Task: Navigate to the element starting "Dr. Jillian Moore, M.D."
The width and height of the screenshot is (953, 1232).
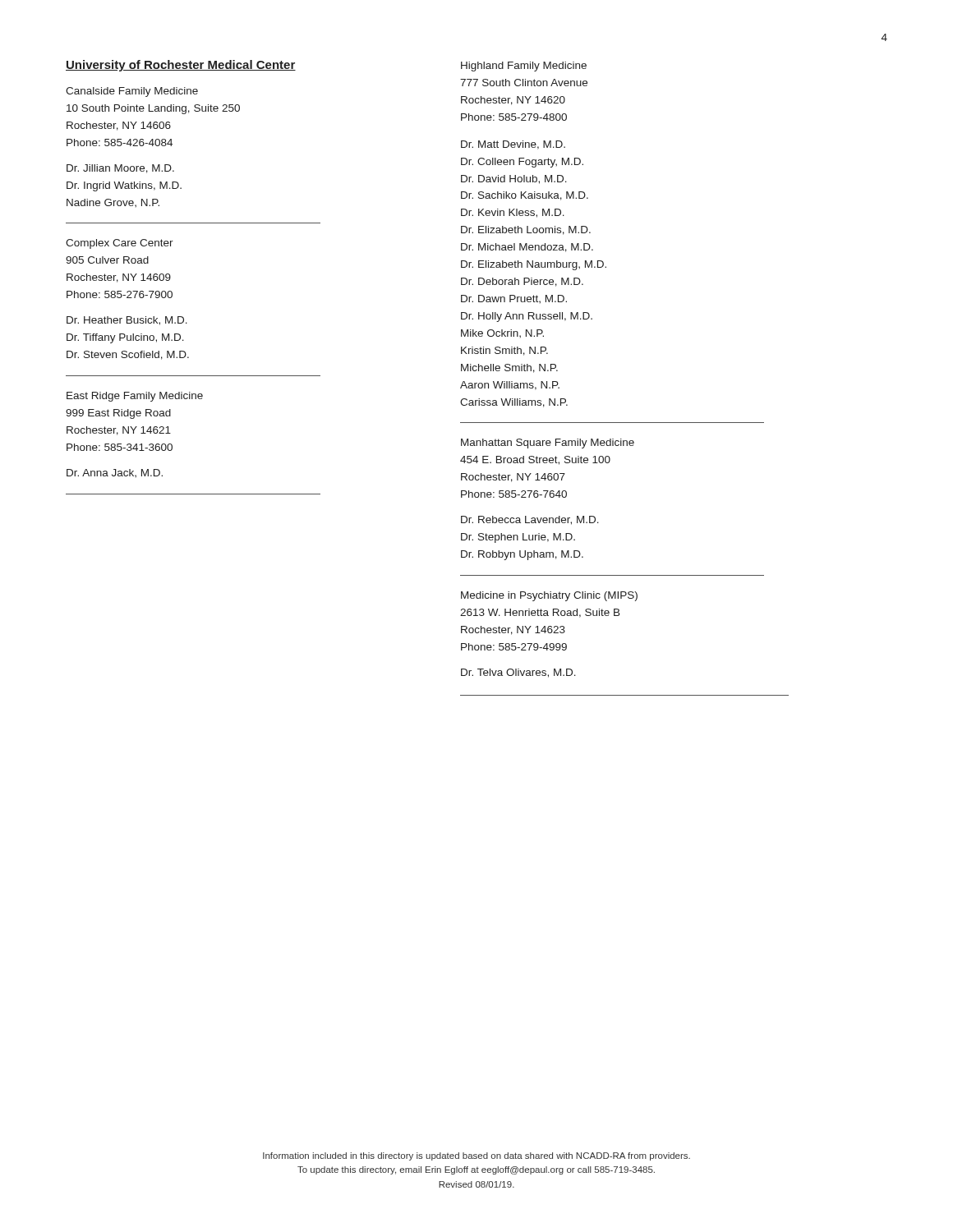Action: tap(120, 169)
